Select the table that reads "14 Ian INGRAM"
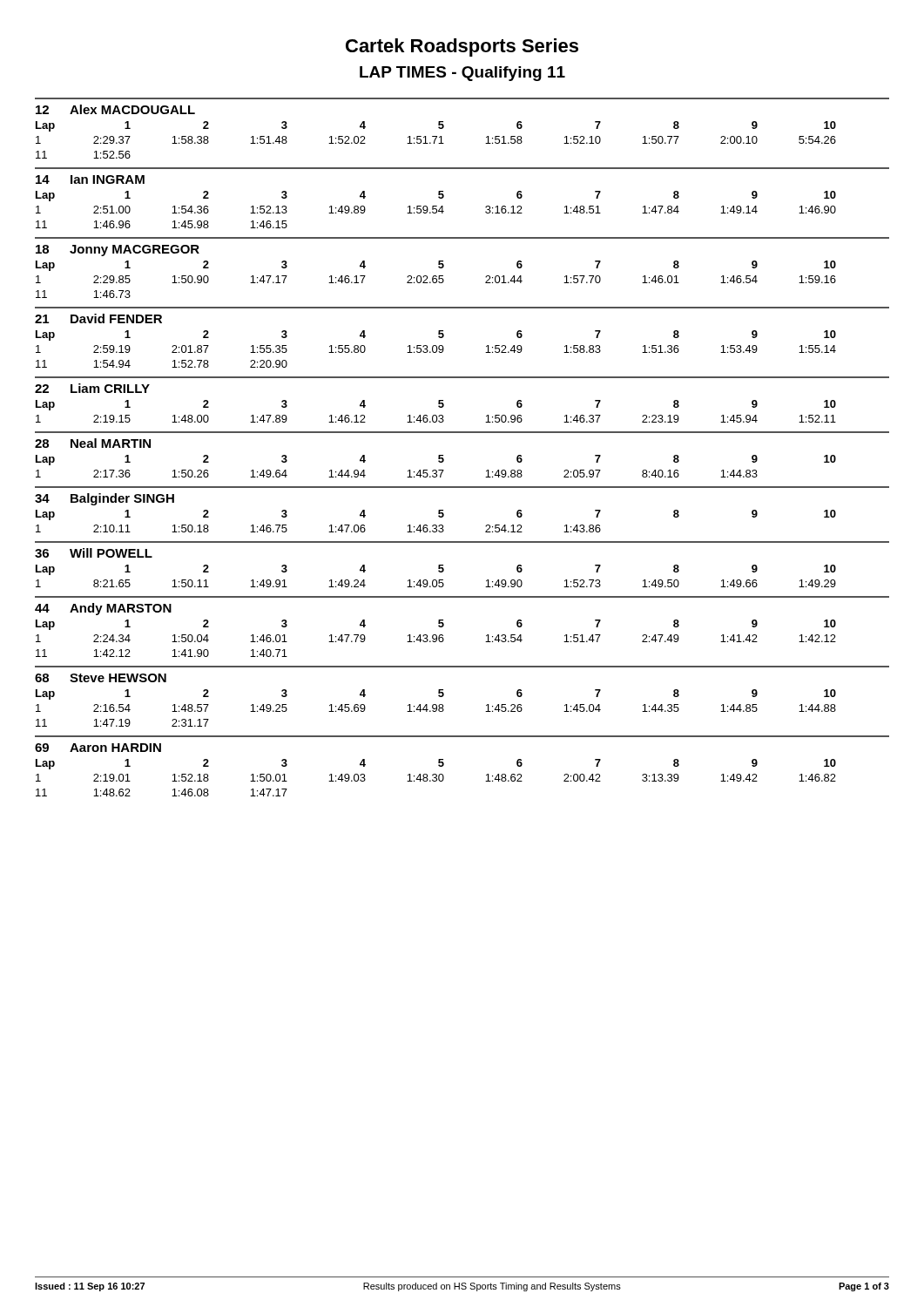The width and height of the screenshot is (924, 1307). pyautogui.click(x=462, y=200)
